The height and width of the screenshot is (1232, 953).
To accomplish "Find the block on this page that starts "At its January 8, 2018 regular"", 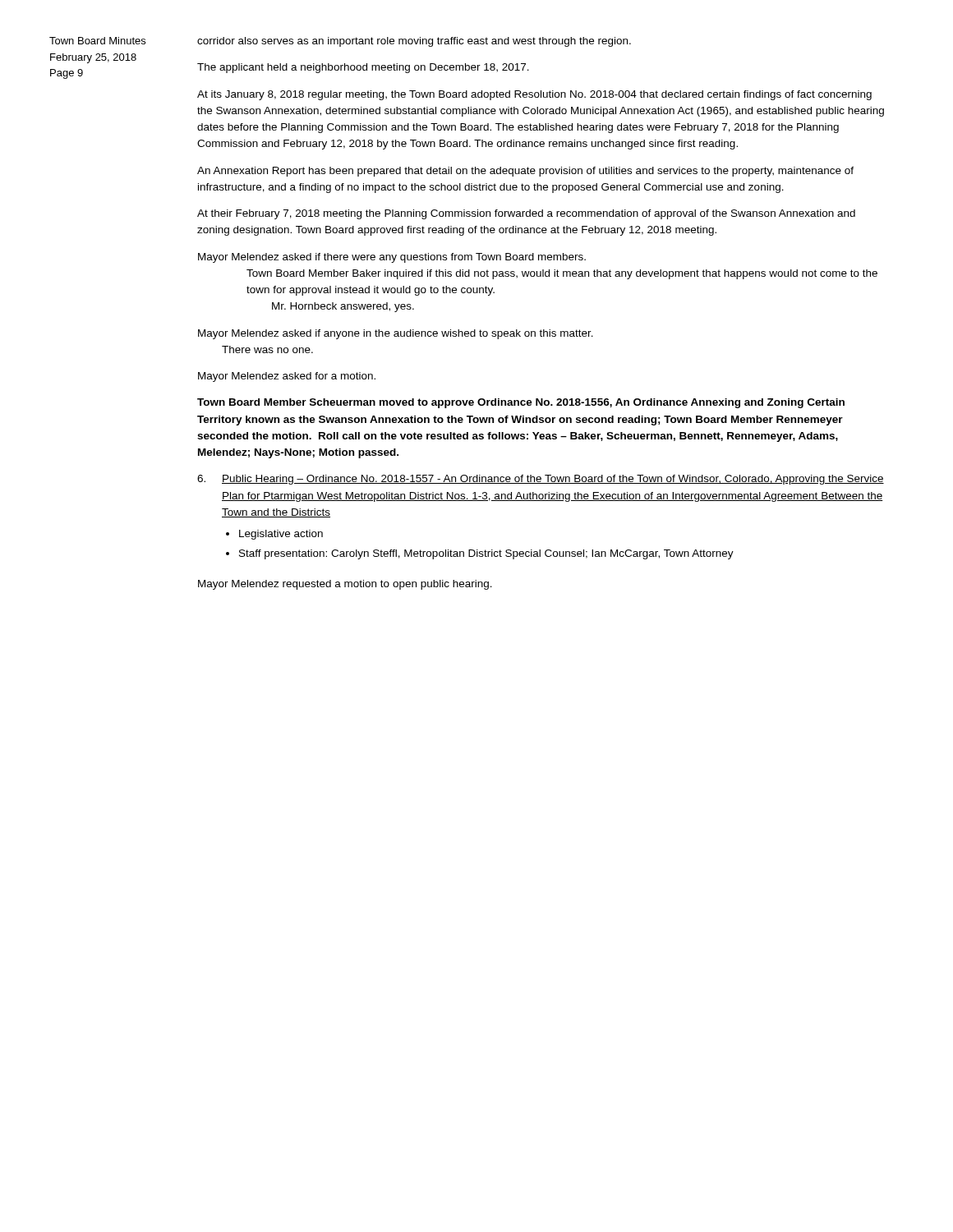I will coord(542,119).
